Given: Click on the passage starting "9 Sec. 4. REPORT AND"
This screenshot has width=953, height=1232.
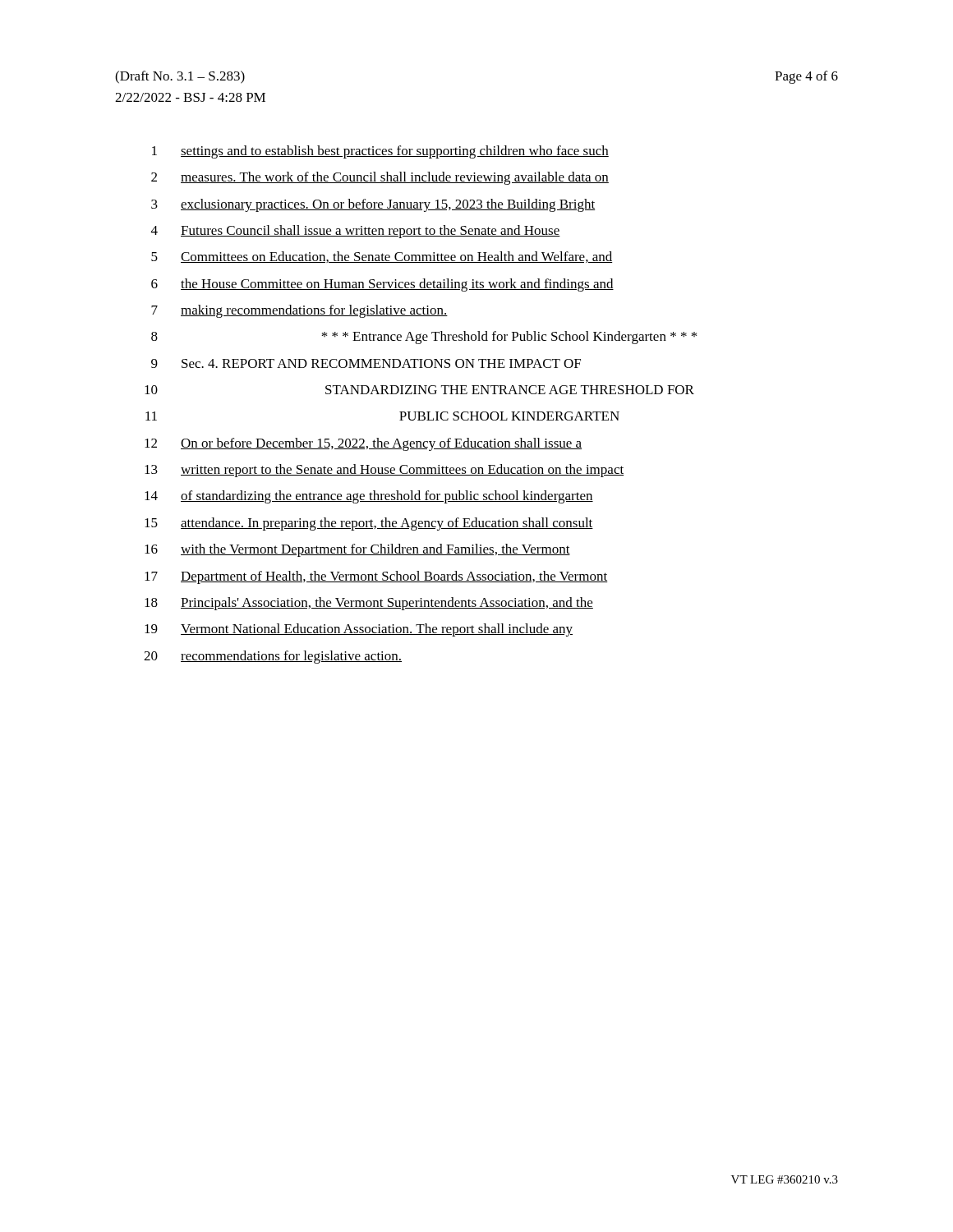Looking at the screenshot, I should (476, 364).
